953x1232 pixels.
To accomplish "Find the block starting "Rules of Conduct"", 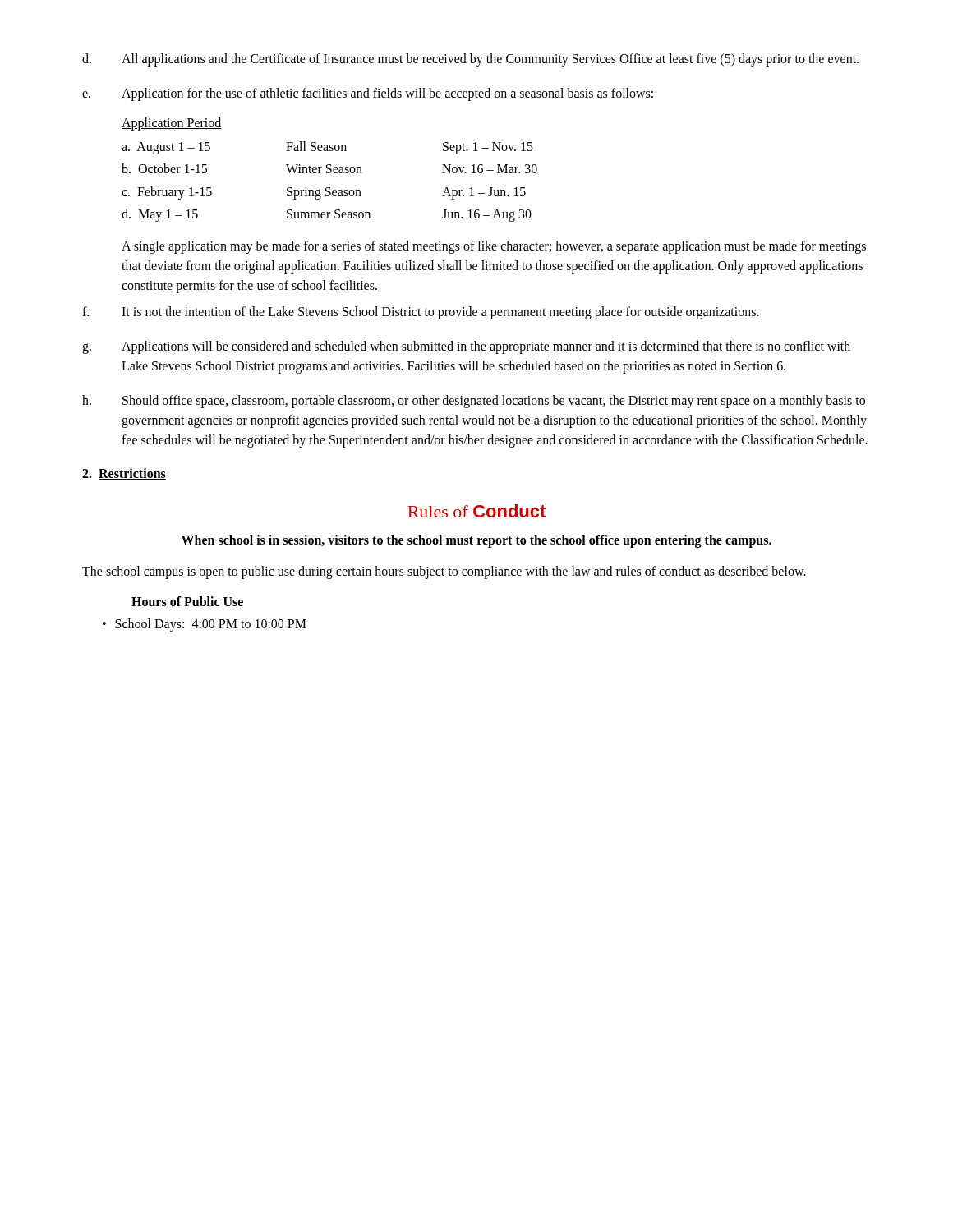I will coord(476,511).
